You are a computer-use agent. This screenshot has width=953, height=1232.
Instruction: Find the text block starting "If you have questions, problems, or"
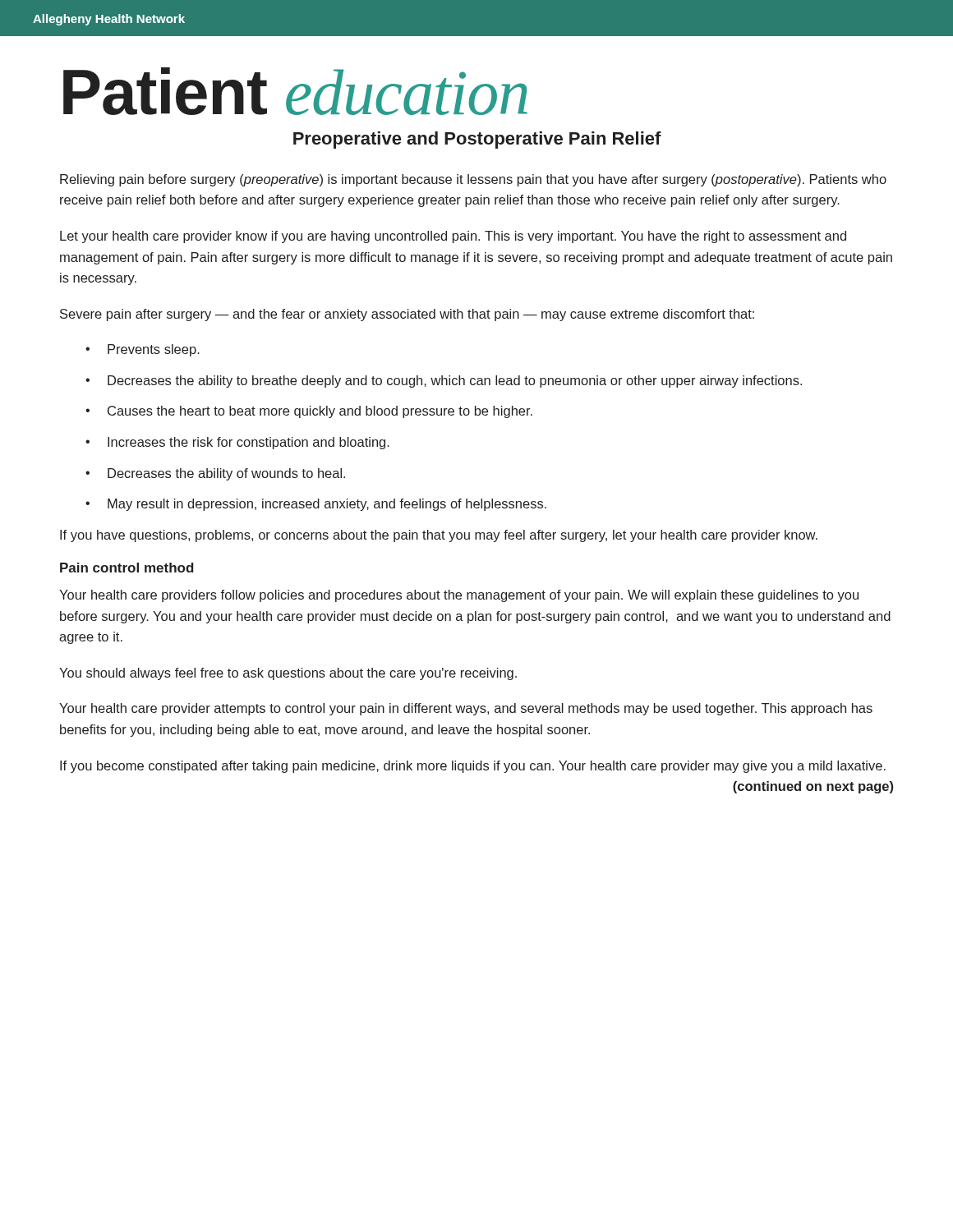tap(439, 534)
